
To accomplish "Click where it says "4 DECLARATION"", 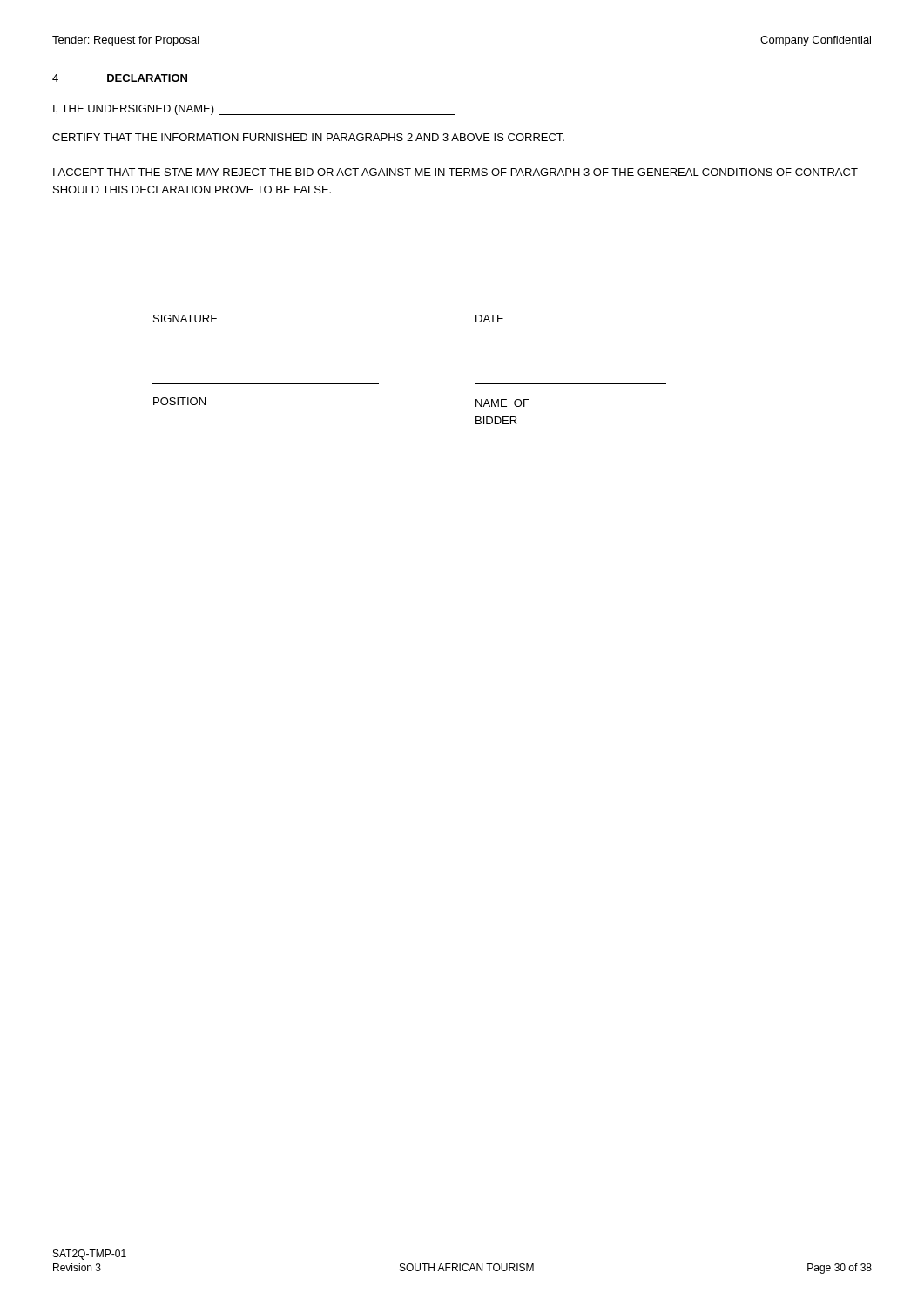I will pyautogui.click(x=120, y=78).
